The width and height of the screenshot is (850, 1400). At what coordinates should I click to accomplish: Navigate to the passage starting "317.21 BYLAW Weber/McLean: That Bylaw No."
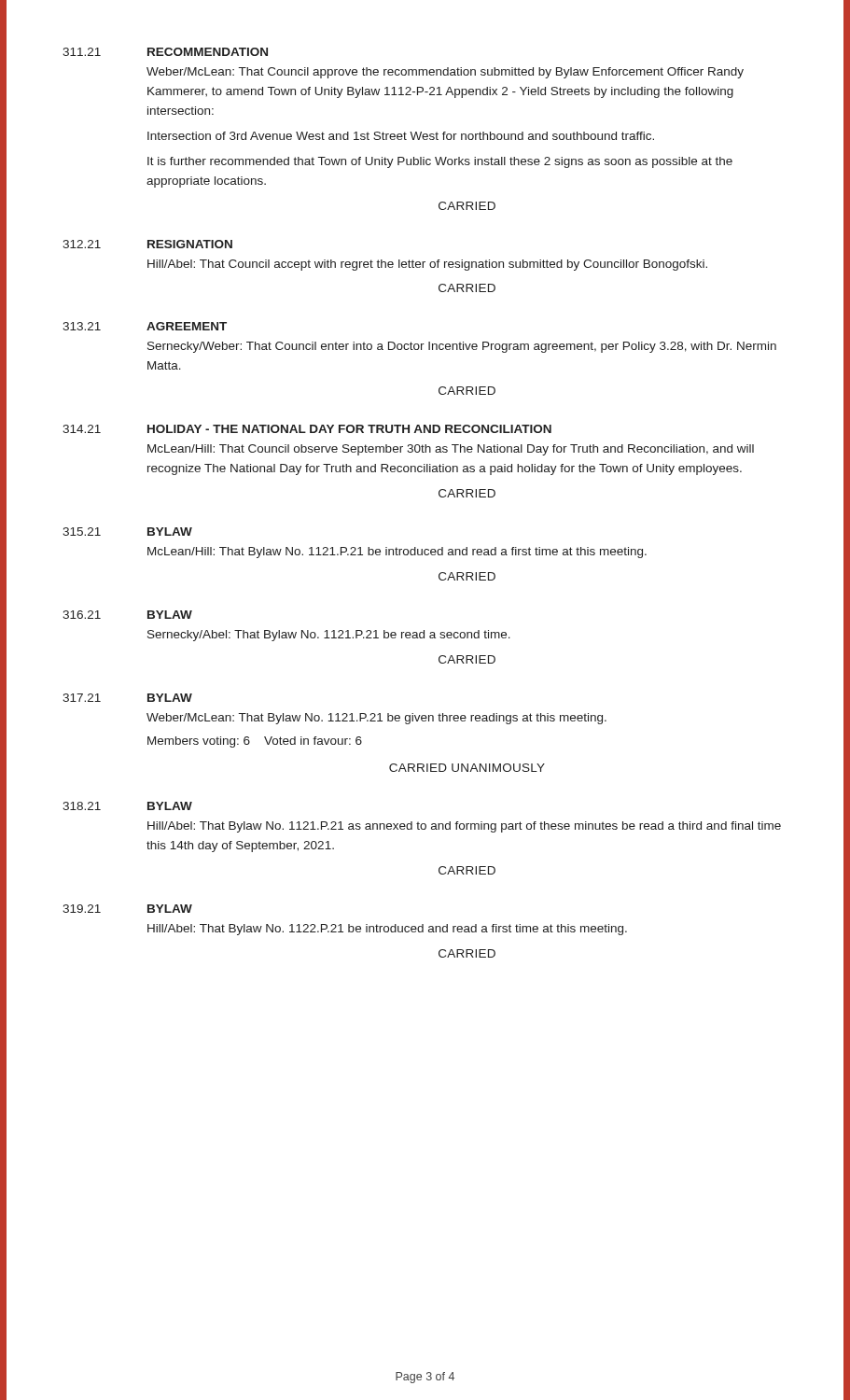point(73,698)
